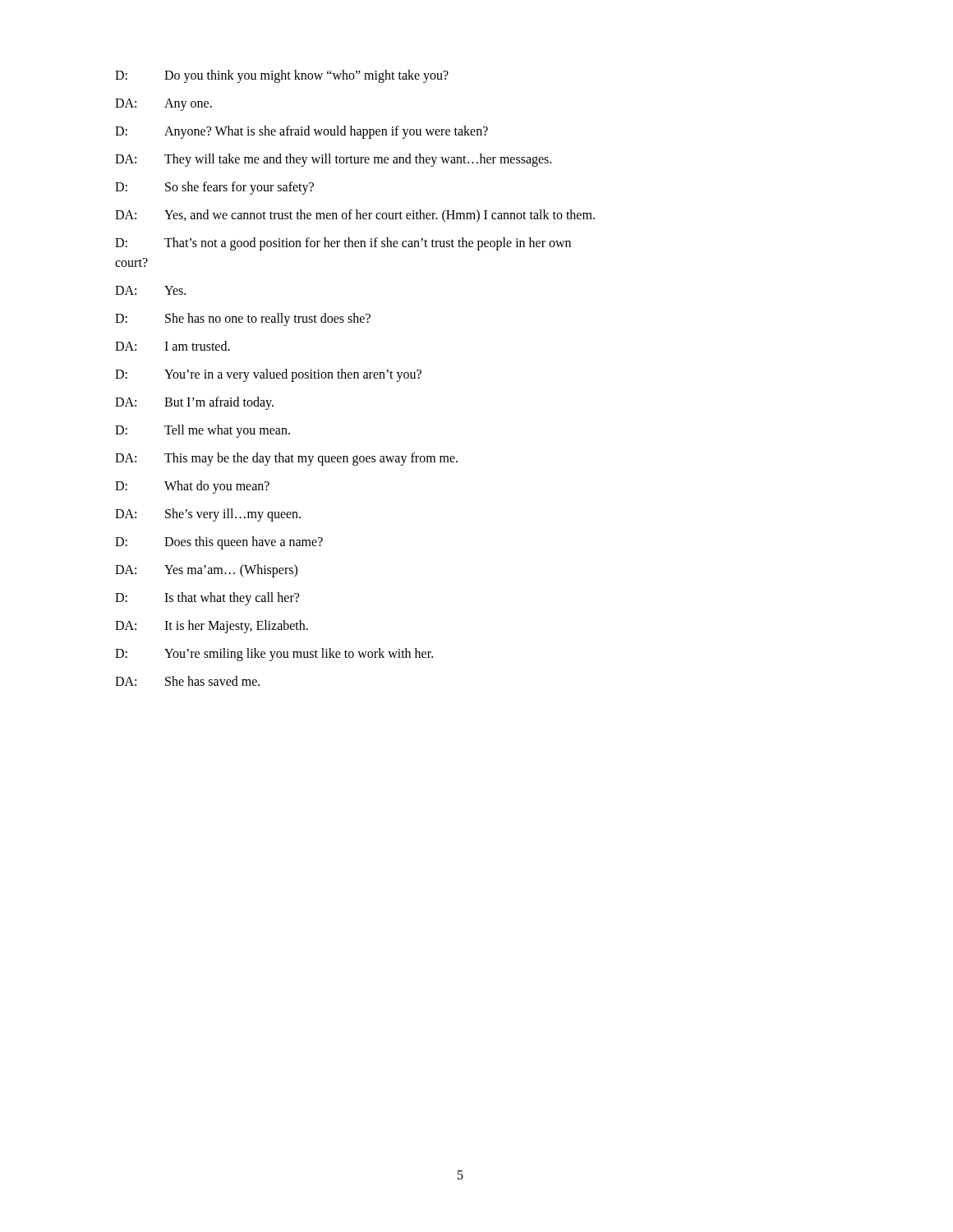This screenshot has height=1232, width=953.
Task: Find the block on this page that starts "D: What do you"
Action: point(192,487)
